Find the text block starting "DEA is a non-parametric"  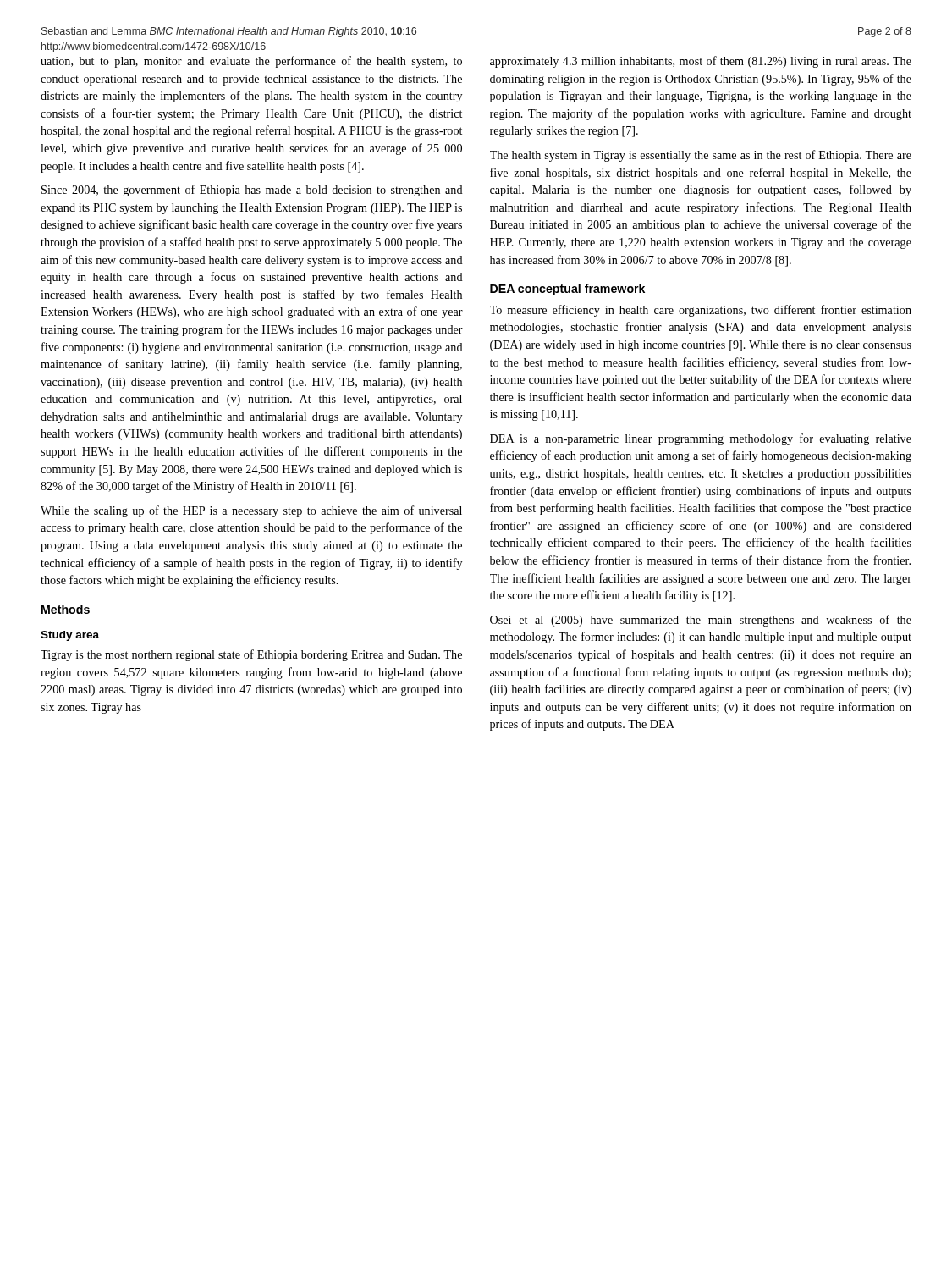[x=700, y=517]
